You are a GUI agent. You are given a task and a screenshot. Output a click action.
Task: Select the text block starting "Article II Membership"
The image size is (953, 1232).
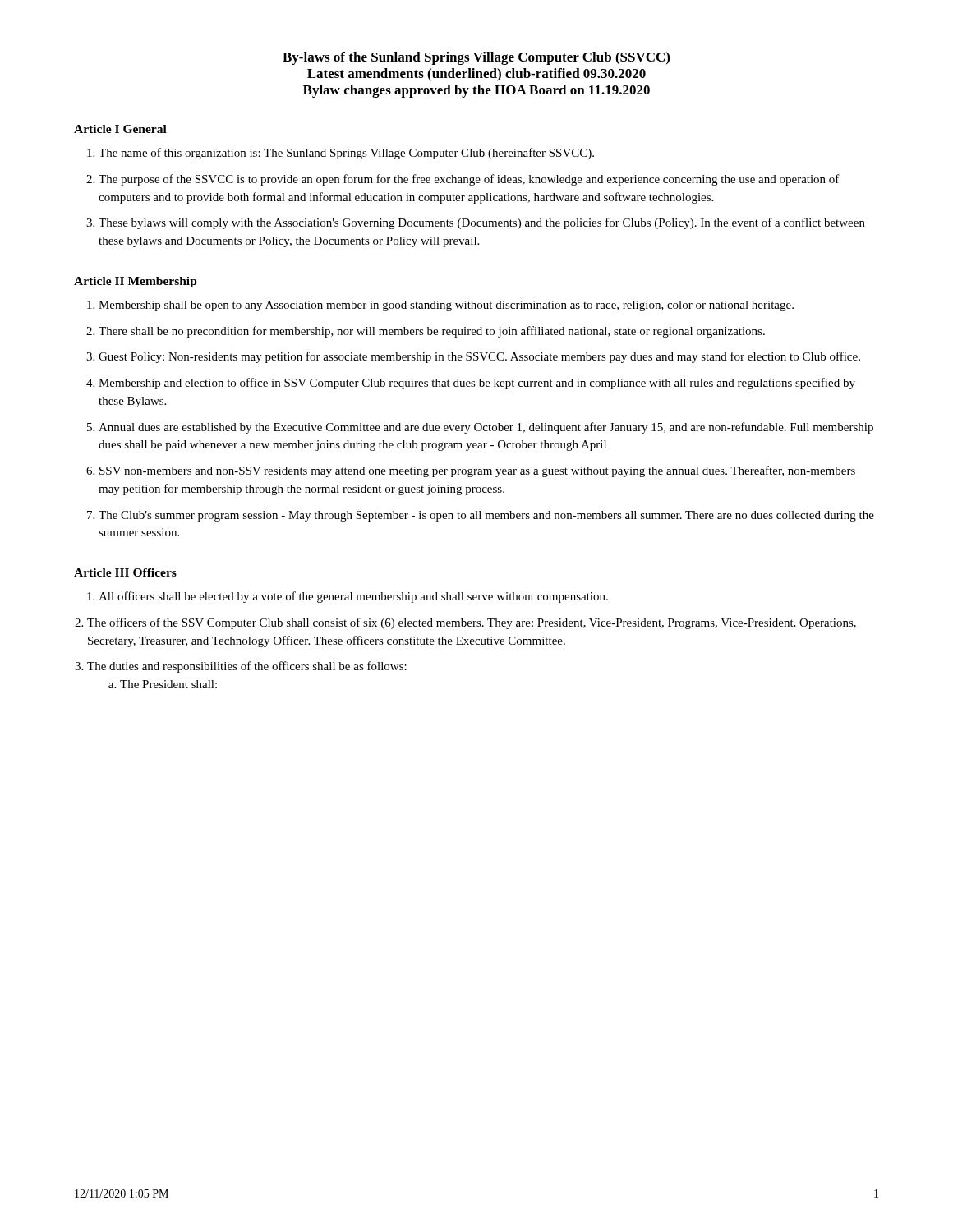[x=135, y=280]
